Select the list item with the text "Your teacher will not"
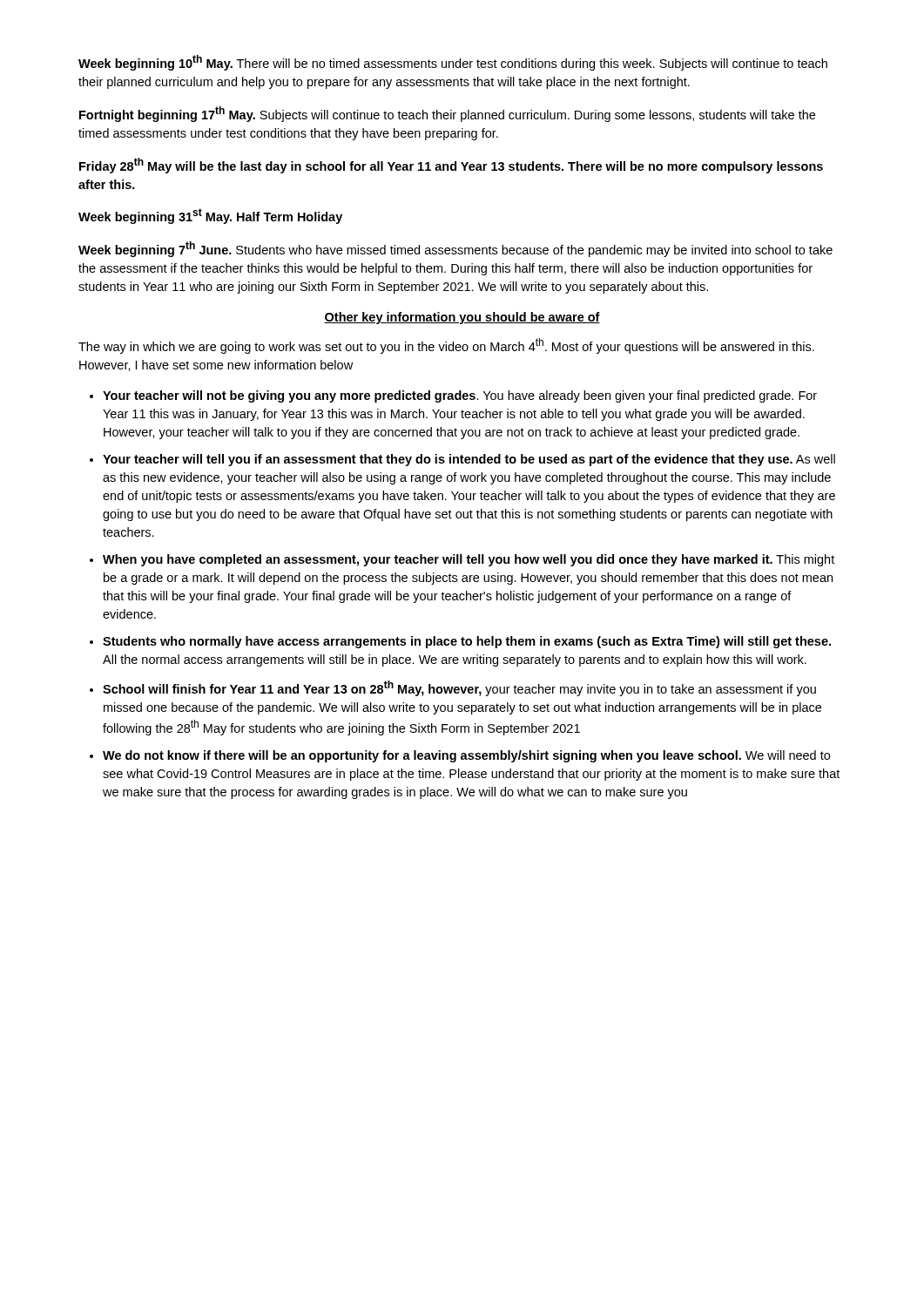 [x=460, y=414]
